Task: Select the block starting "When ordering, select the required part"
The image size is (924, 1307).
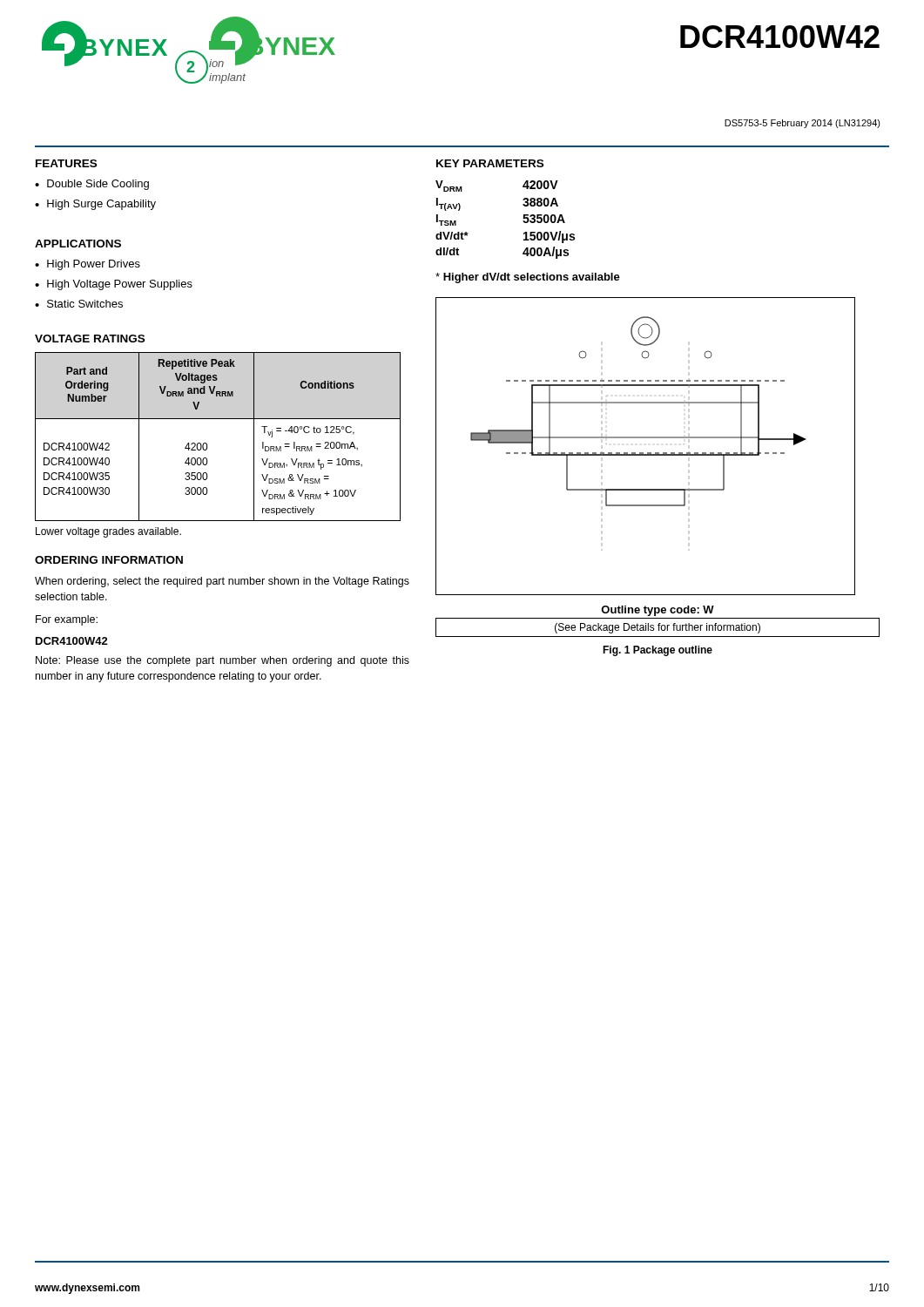Action: click(x=222, y=589)
